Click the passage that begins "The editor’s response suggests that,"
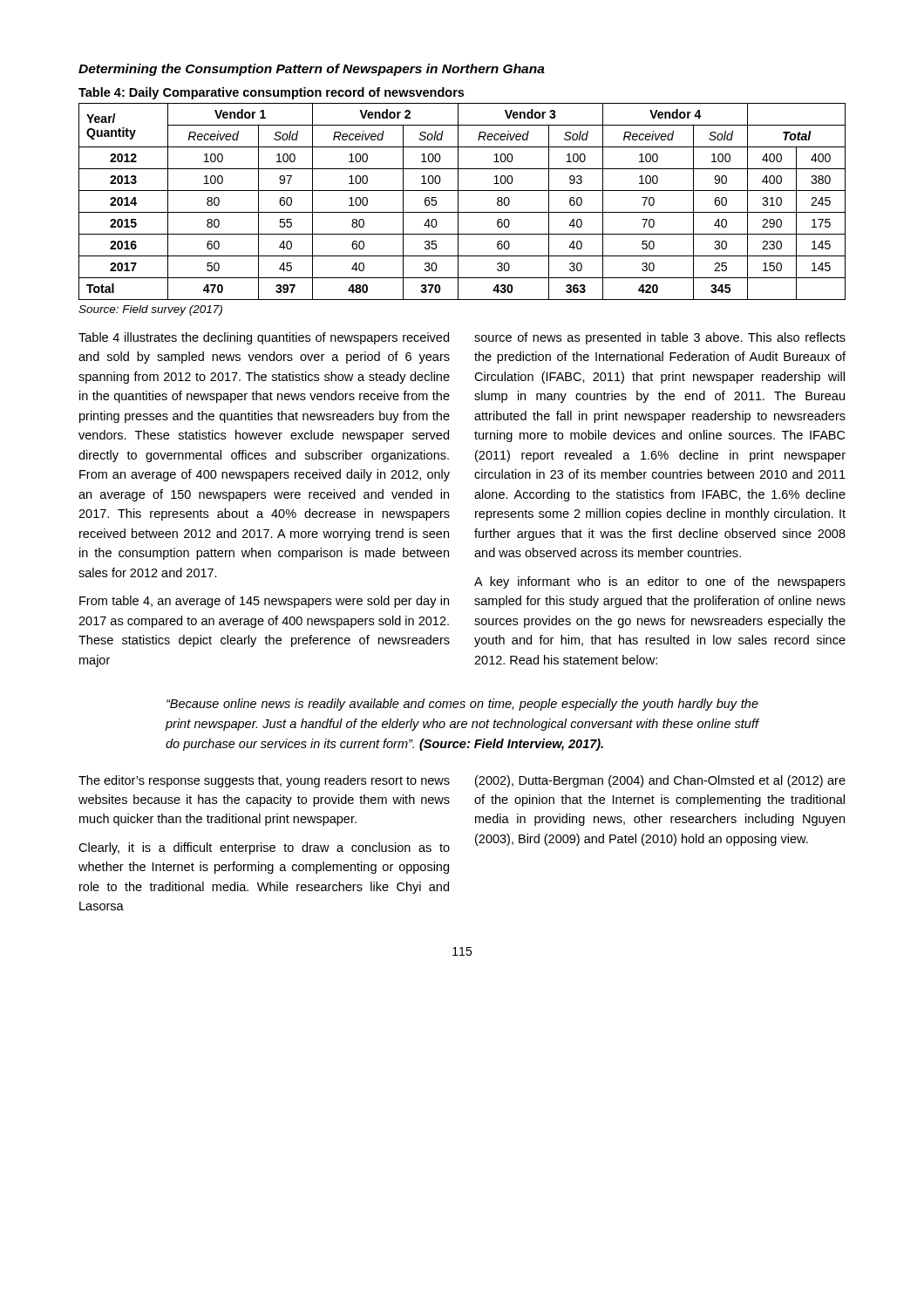 pos(264,843)
